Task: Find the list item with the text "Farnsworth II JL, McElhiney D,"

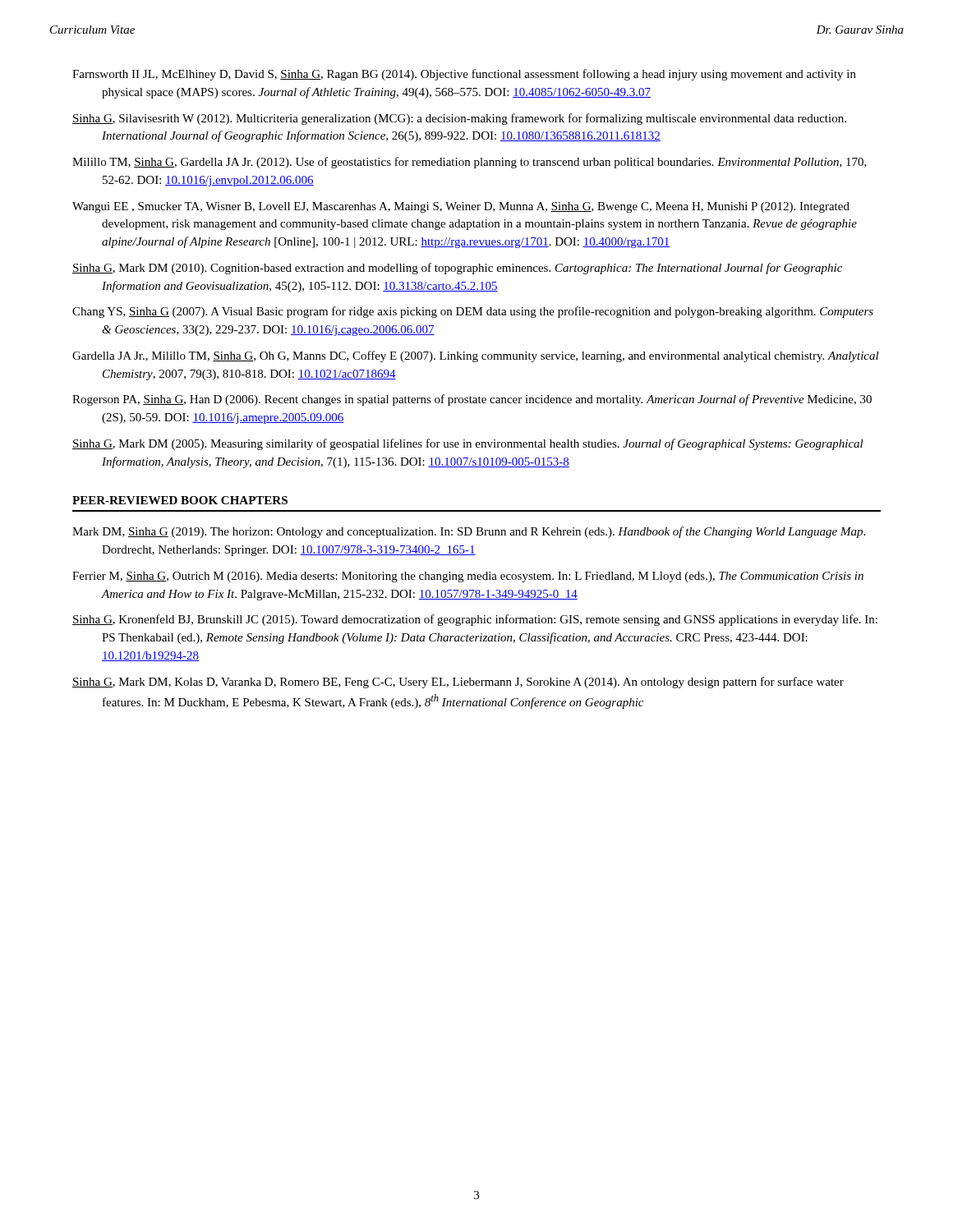Action: tap(464, 83)
